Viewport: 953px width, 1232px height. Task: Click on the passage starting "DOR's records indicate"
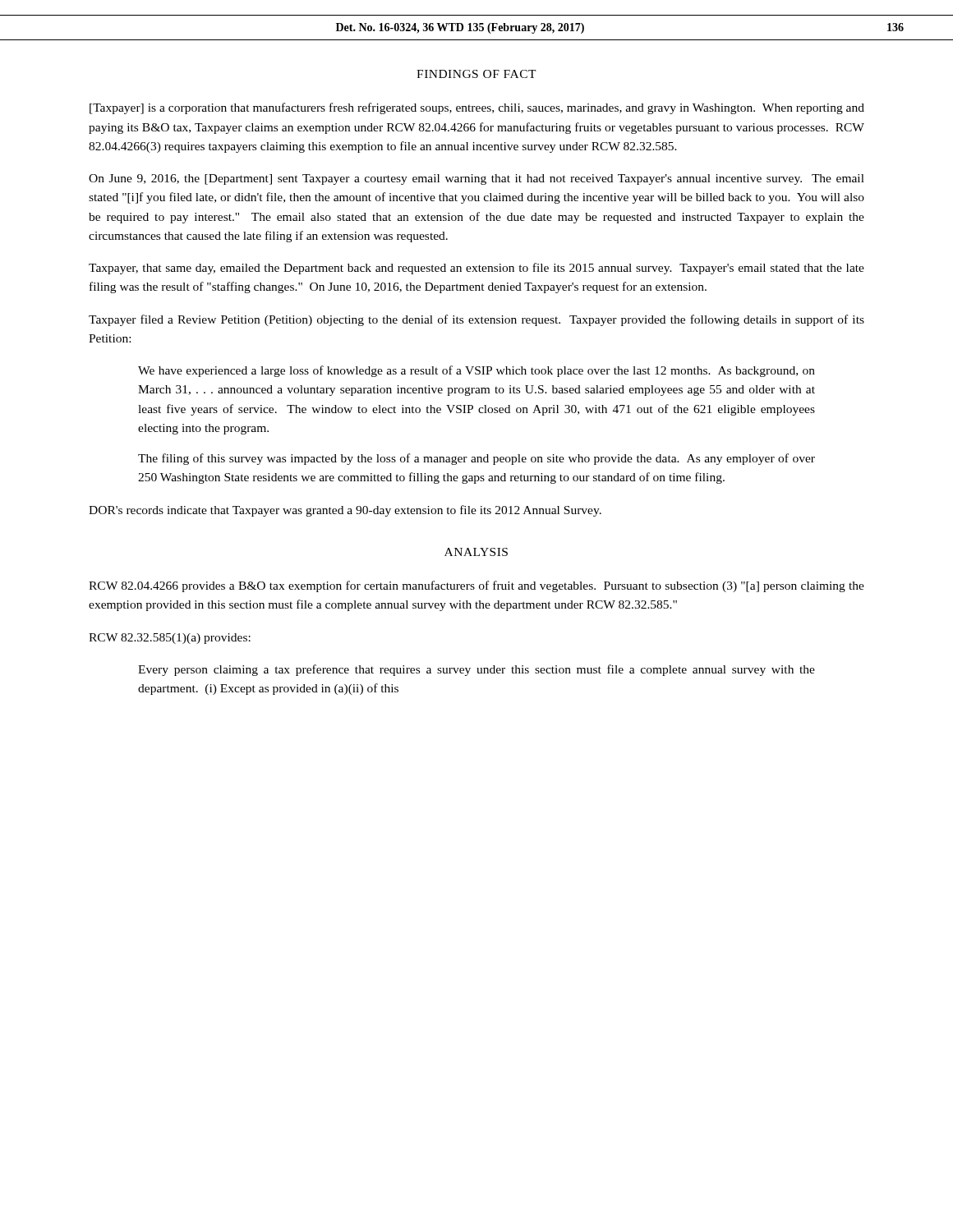345,509
